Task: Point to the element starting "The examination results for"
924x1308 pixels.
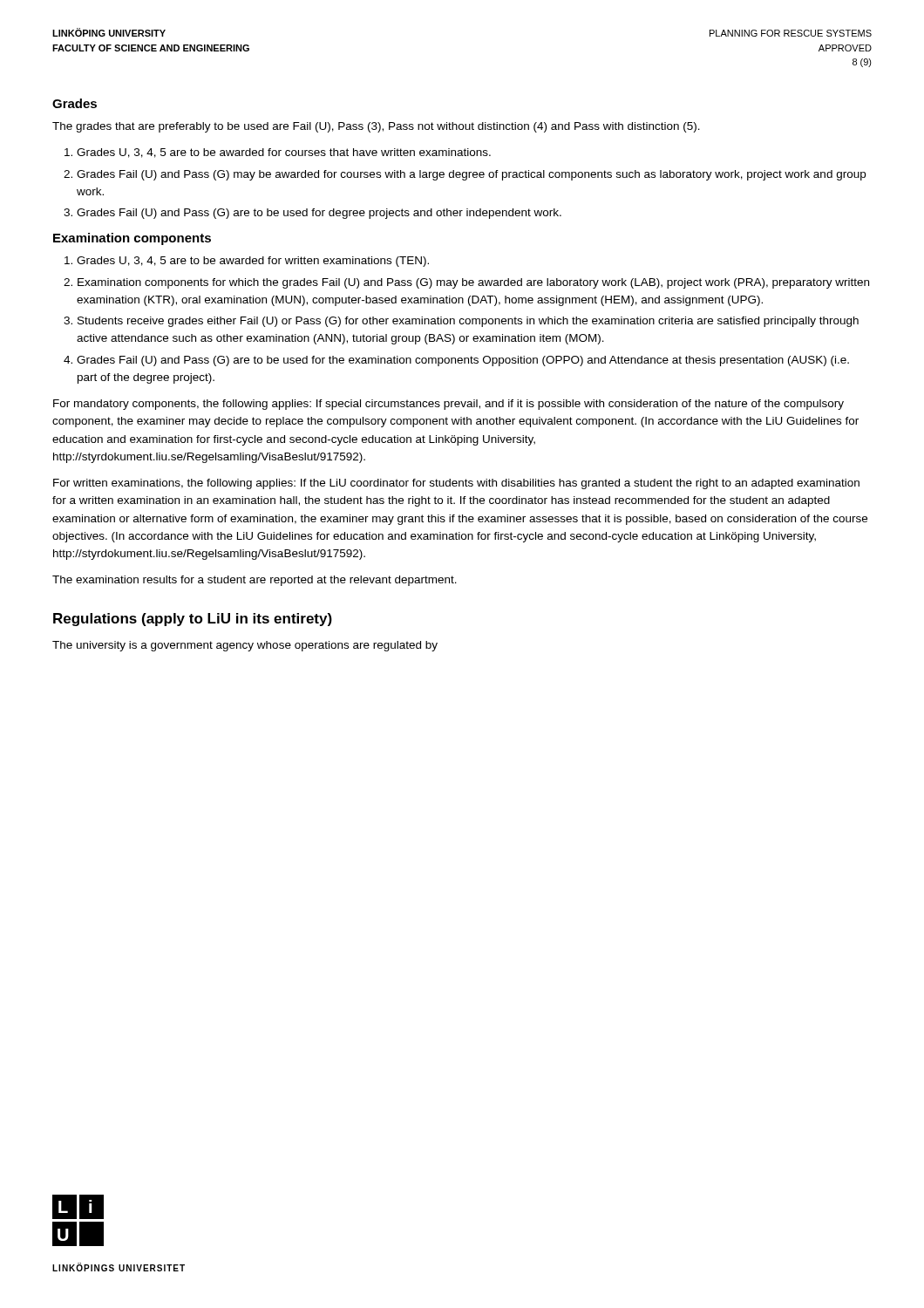Action: tap(255, 580)
